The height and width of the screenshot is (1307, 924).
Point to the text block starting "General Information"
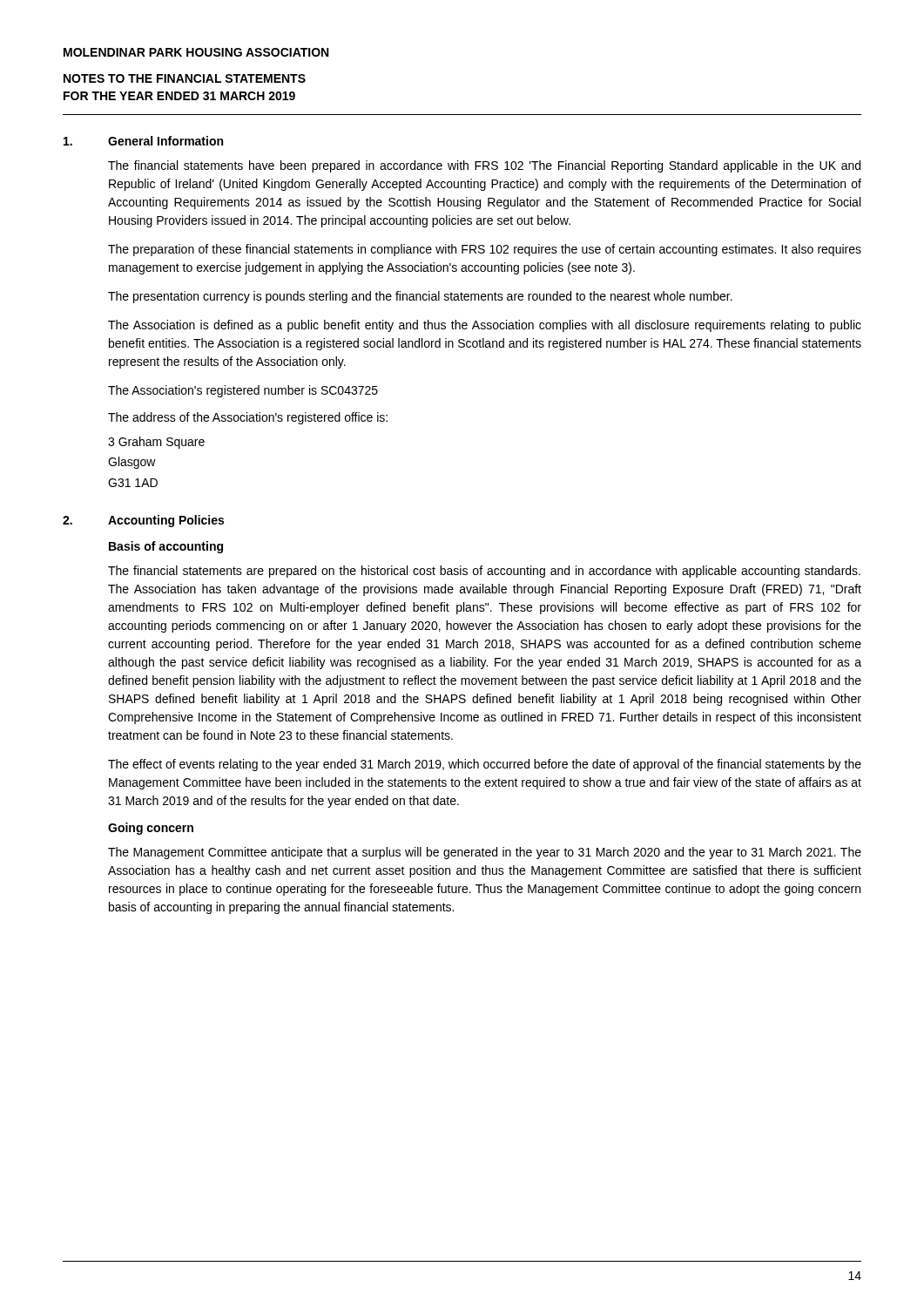pyautogui.click(x=166, y=141)
